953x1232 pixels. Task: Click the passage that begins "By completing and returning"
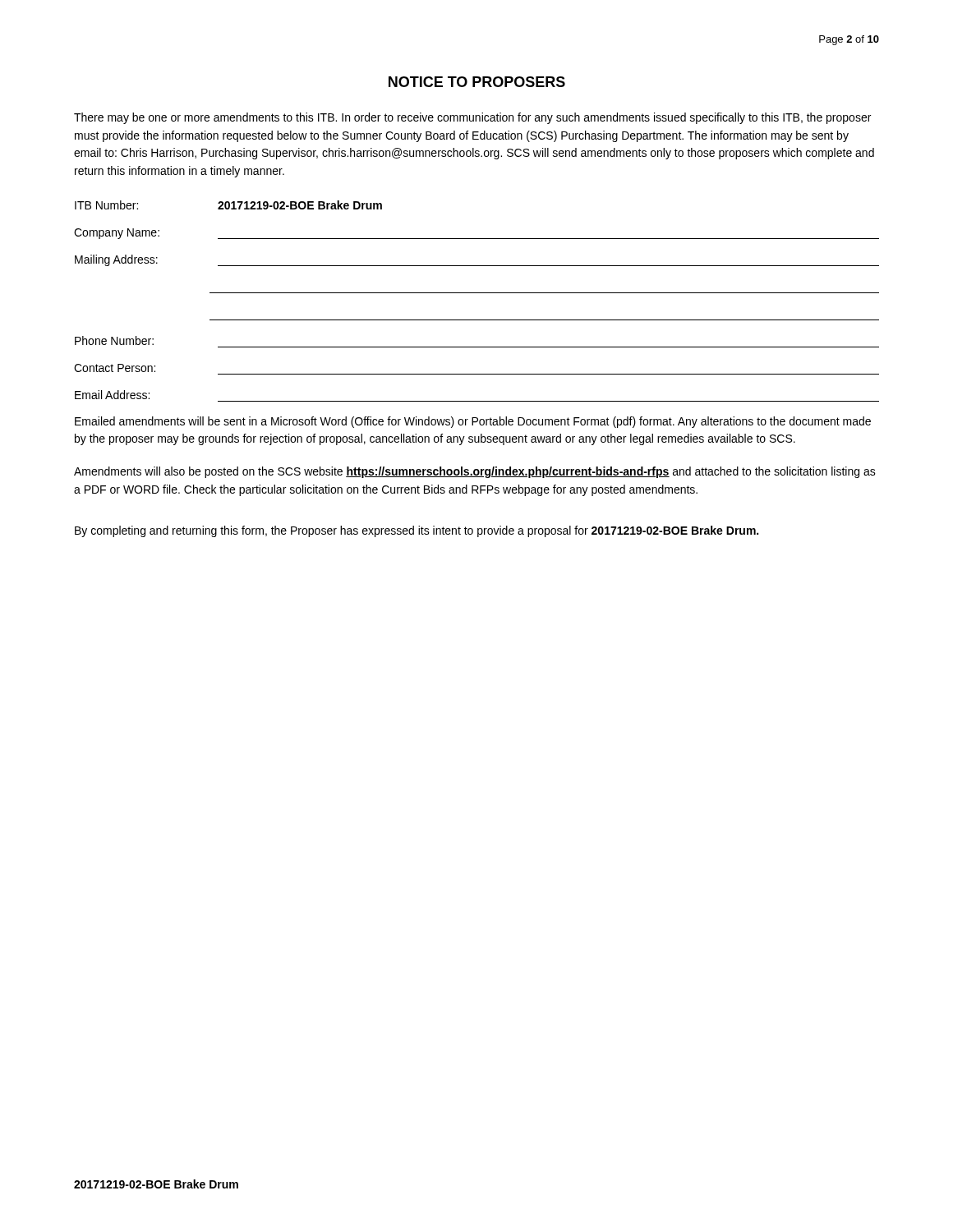pos(417,530)
